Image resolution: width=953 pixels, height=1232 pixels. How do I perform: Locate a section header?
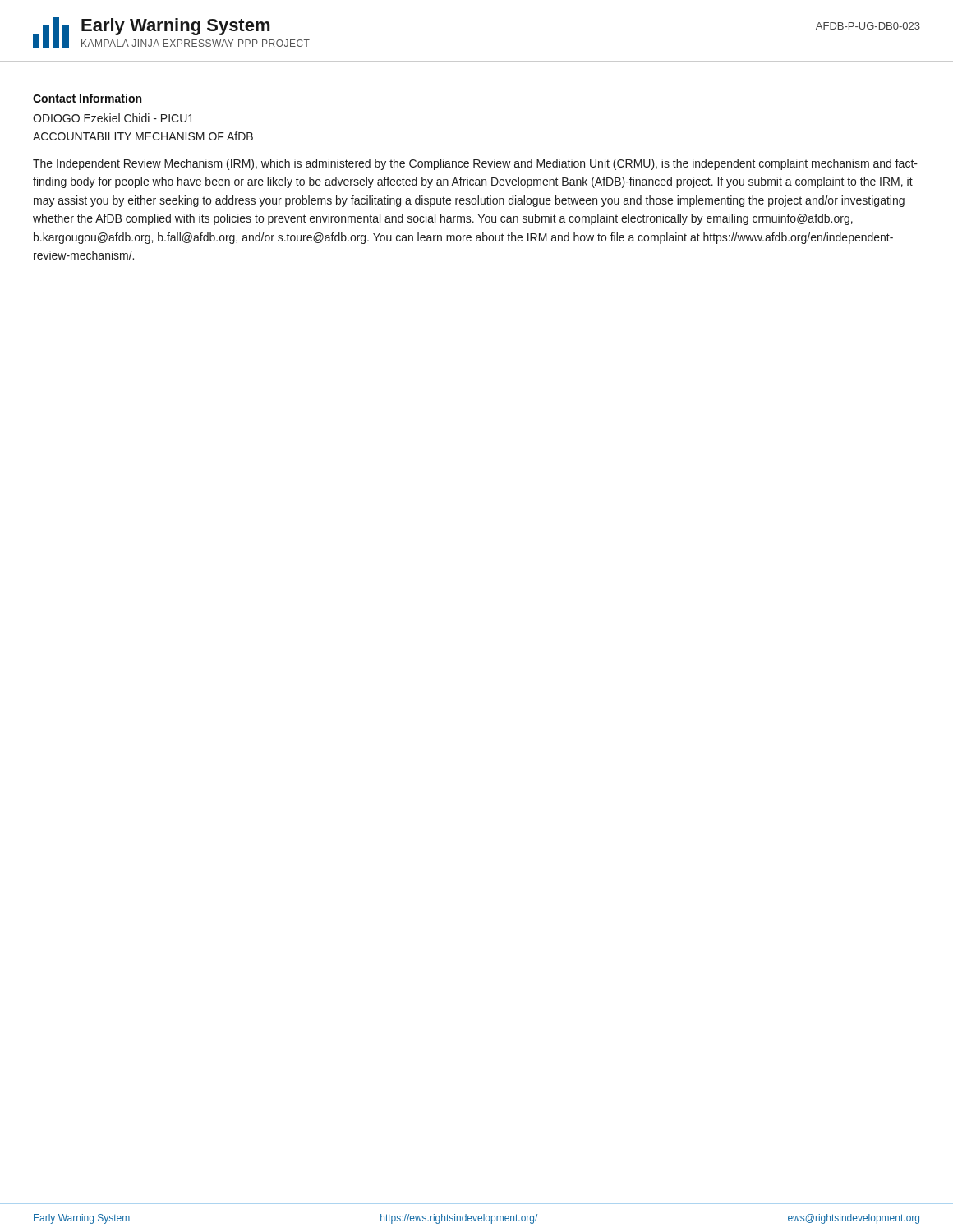pyautogui.click(x=87, y=99)
